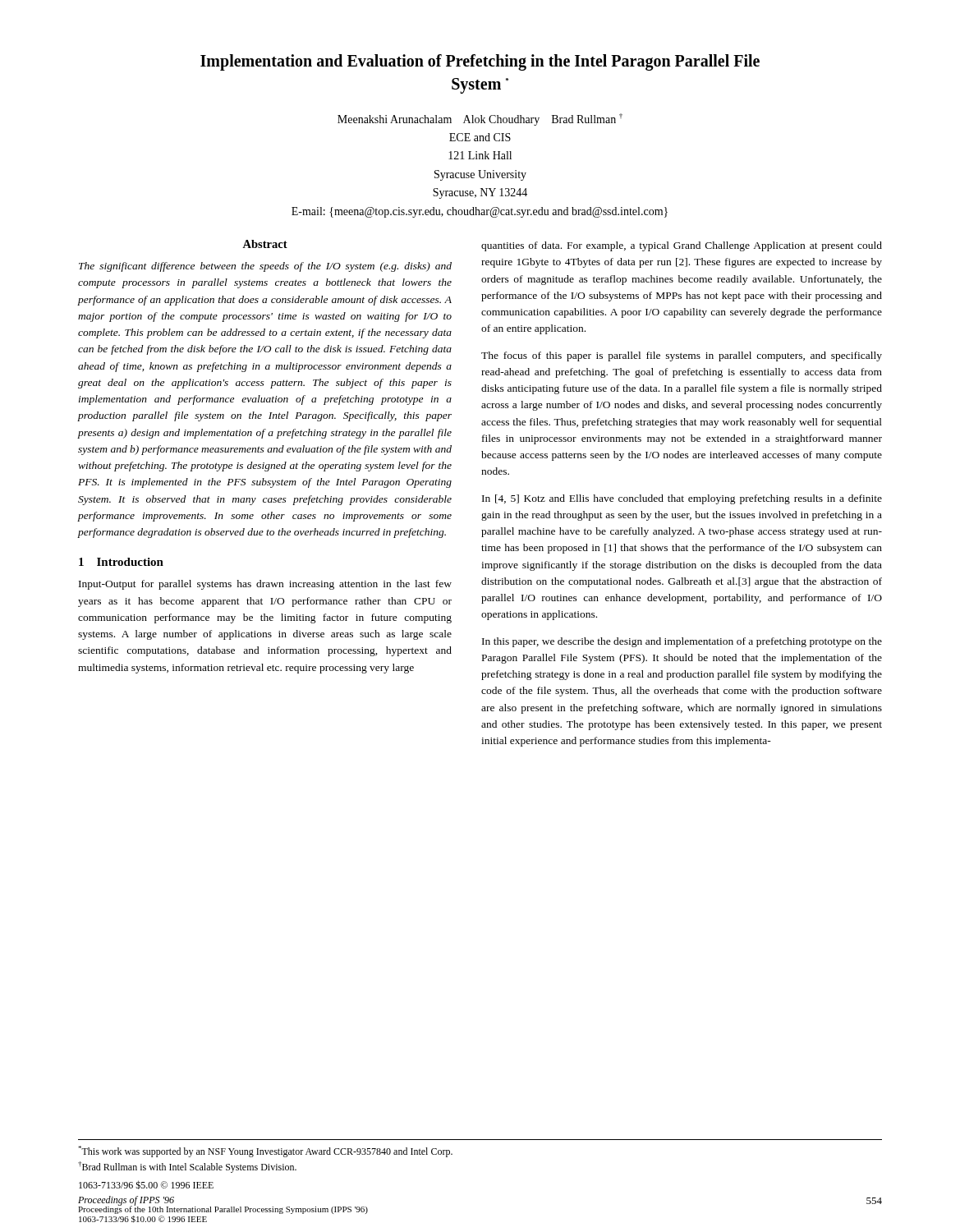Click on the text block with the text "quantities of data. For example, a"

(x=682, y=287)
